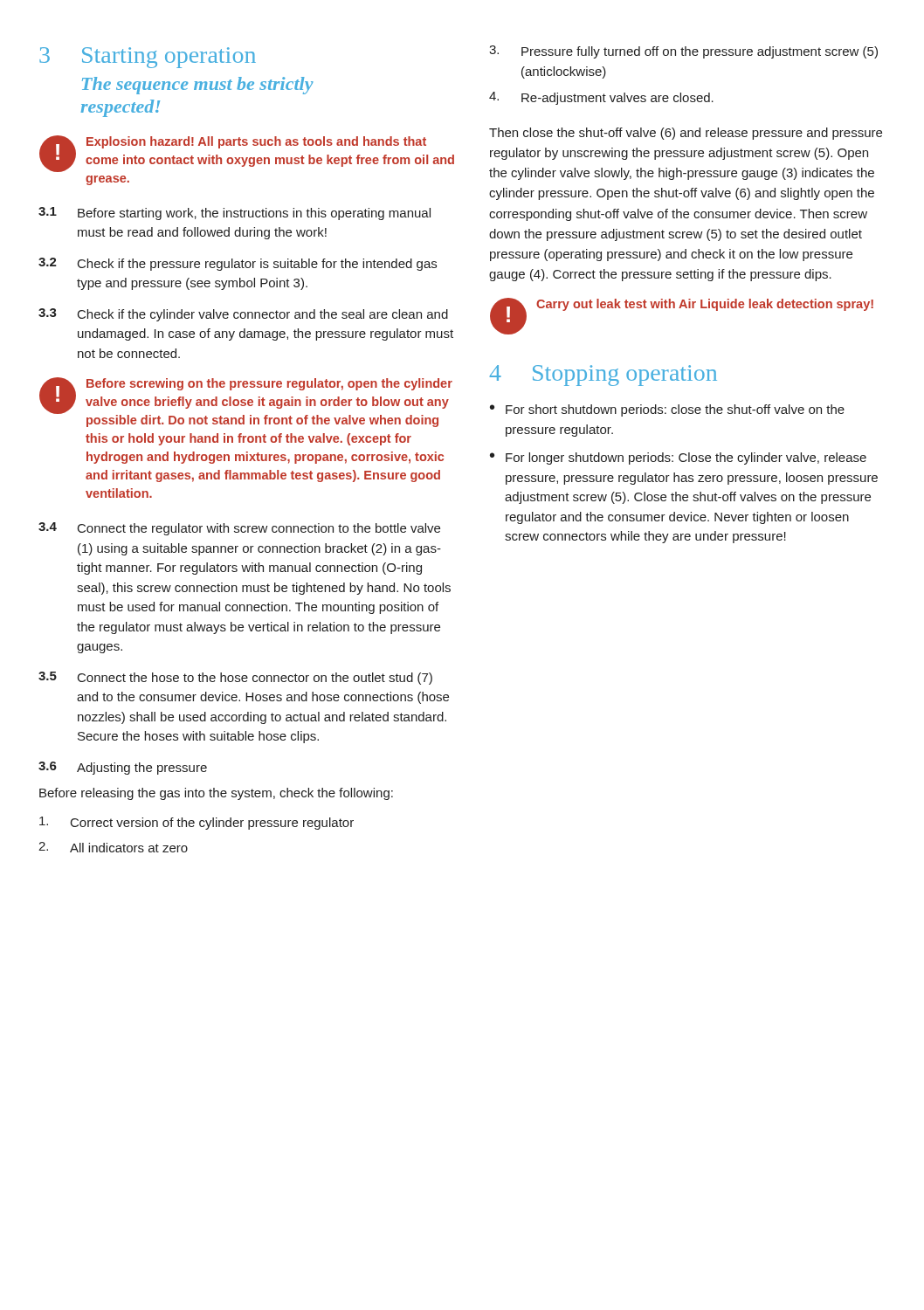924x1310 pixels.
Task: Find the block on this page that starts "Then close the shut-off valve (6) and"
Action: tap(687, 203)
